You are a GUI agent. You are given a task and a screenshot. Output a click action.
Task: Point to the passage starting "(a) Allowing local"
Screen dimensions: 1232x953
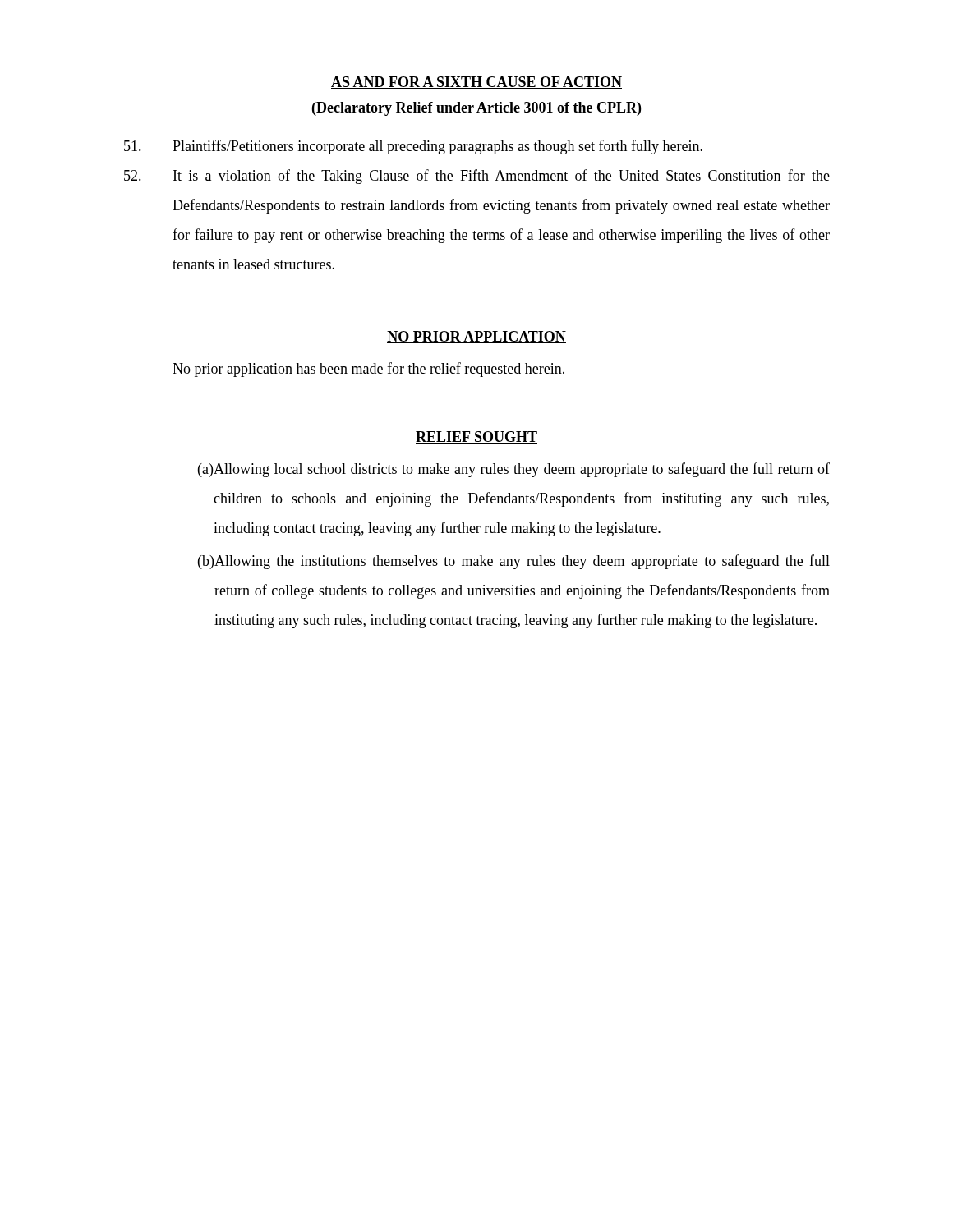pyautogui.click(x=476, y=499)
